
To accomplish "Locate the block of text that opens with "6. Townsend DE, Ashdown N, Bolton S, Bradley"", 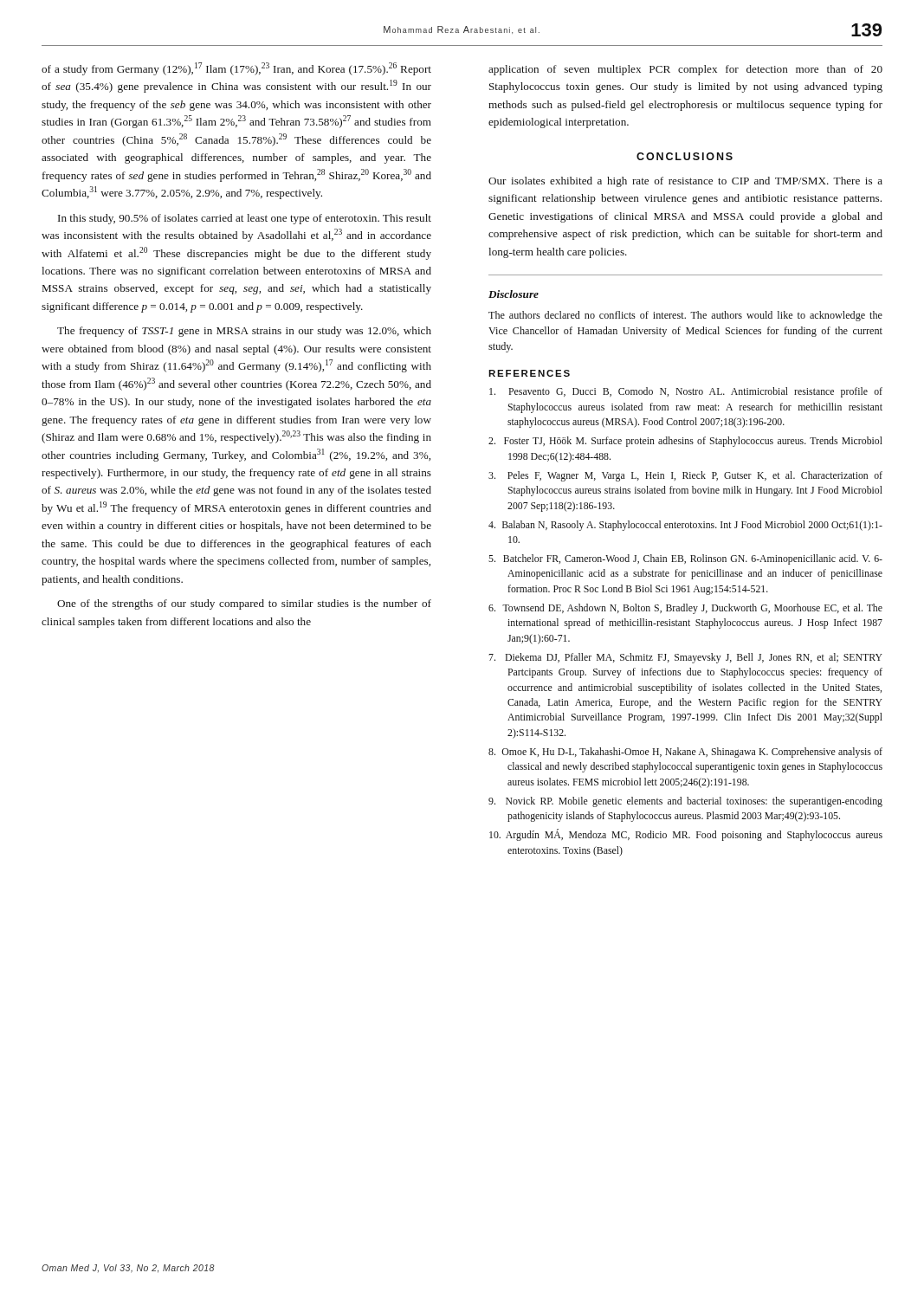I will coord(685,623).
